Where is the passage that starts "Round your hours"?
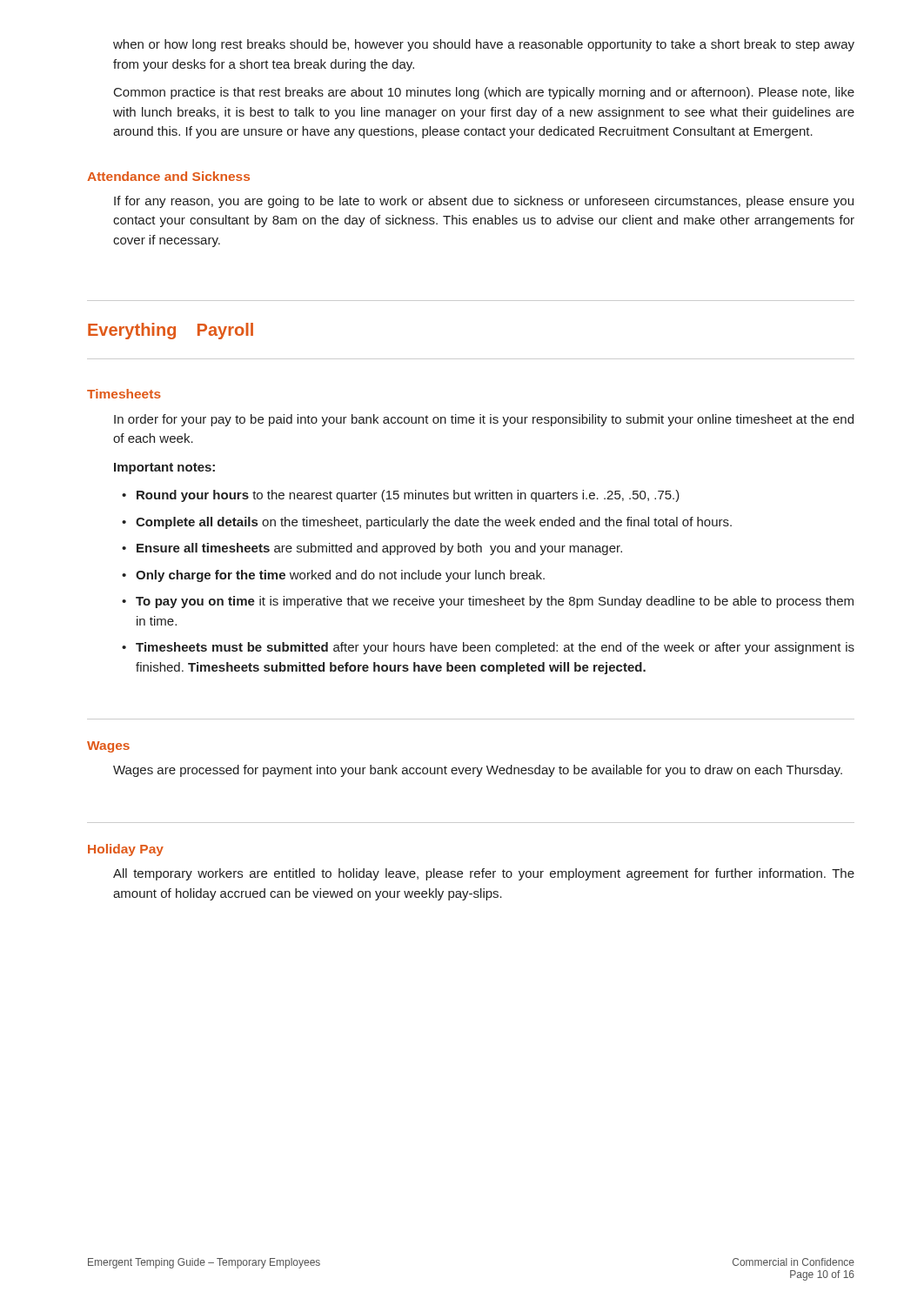The height and width of the screenshot is (1305, 924). point(408,495)
